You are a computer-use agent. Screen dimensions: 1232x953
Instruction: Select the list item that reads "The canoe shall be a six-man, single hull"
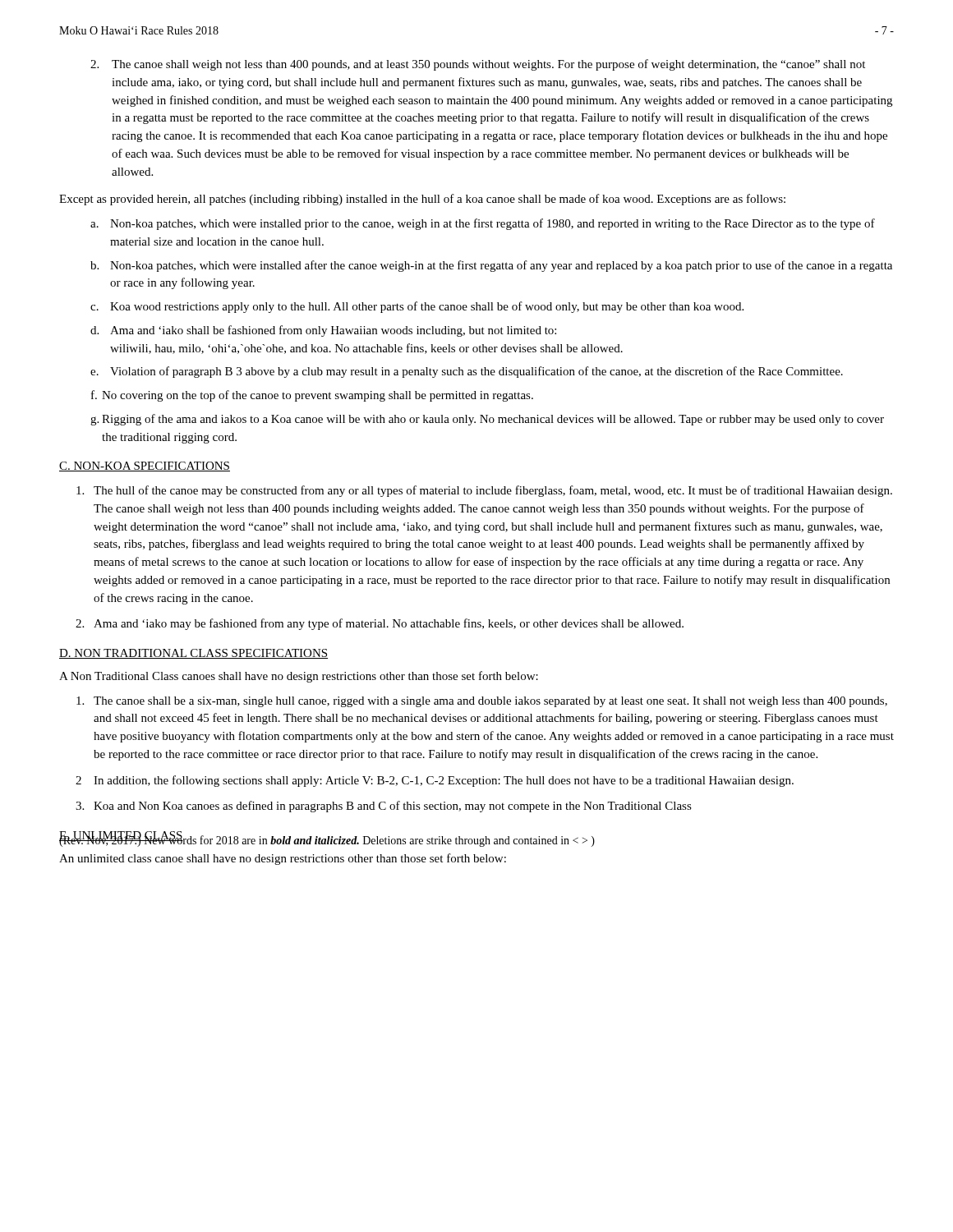coord(485,728)
